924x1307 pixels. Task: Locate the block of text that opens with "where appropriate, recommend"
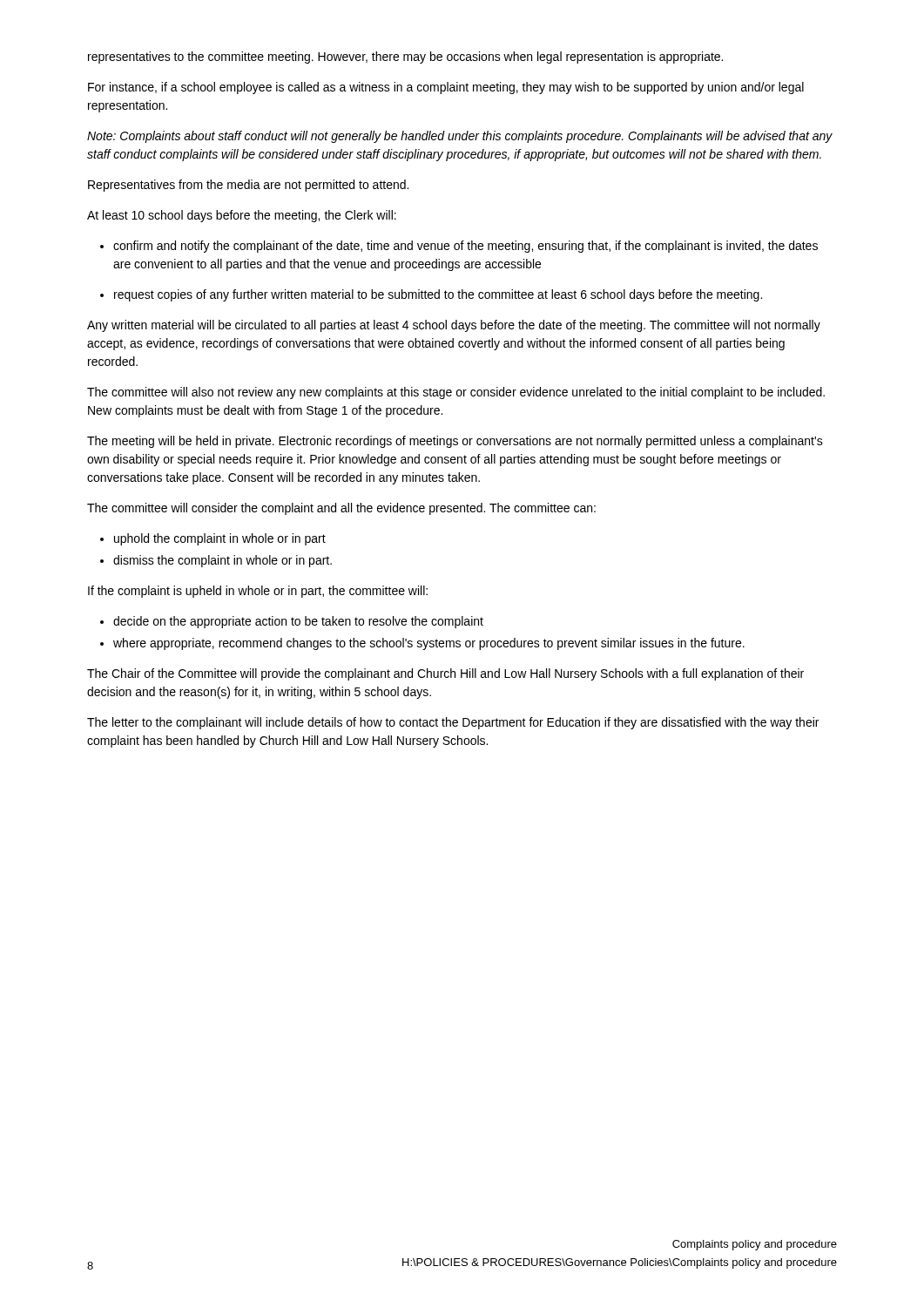(475, 643)
